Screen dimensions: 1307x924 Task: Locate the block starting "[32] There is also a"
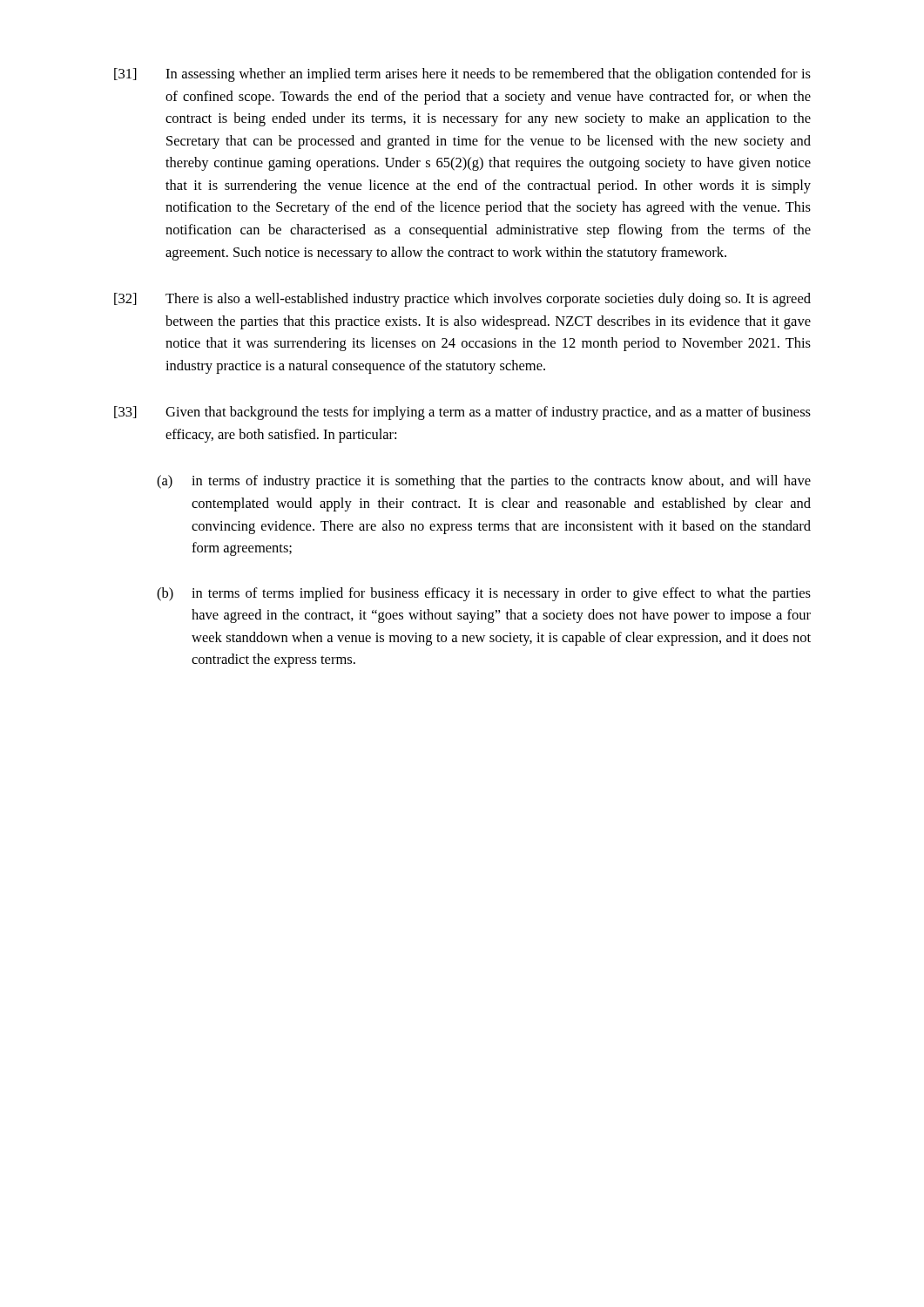click(462, 332)
